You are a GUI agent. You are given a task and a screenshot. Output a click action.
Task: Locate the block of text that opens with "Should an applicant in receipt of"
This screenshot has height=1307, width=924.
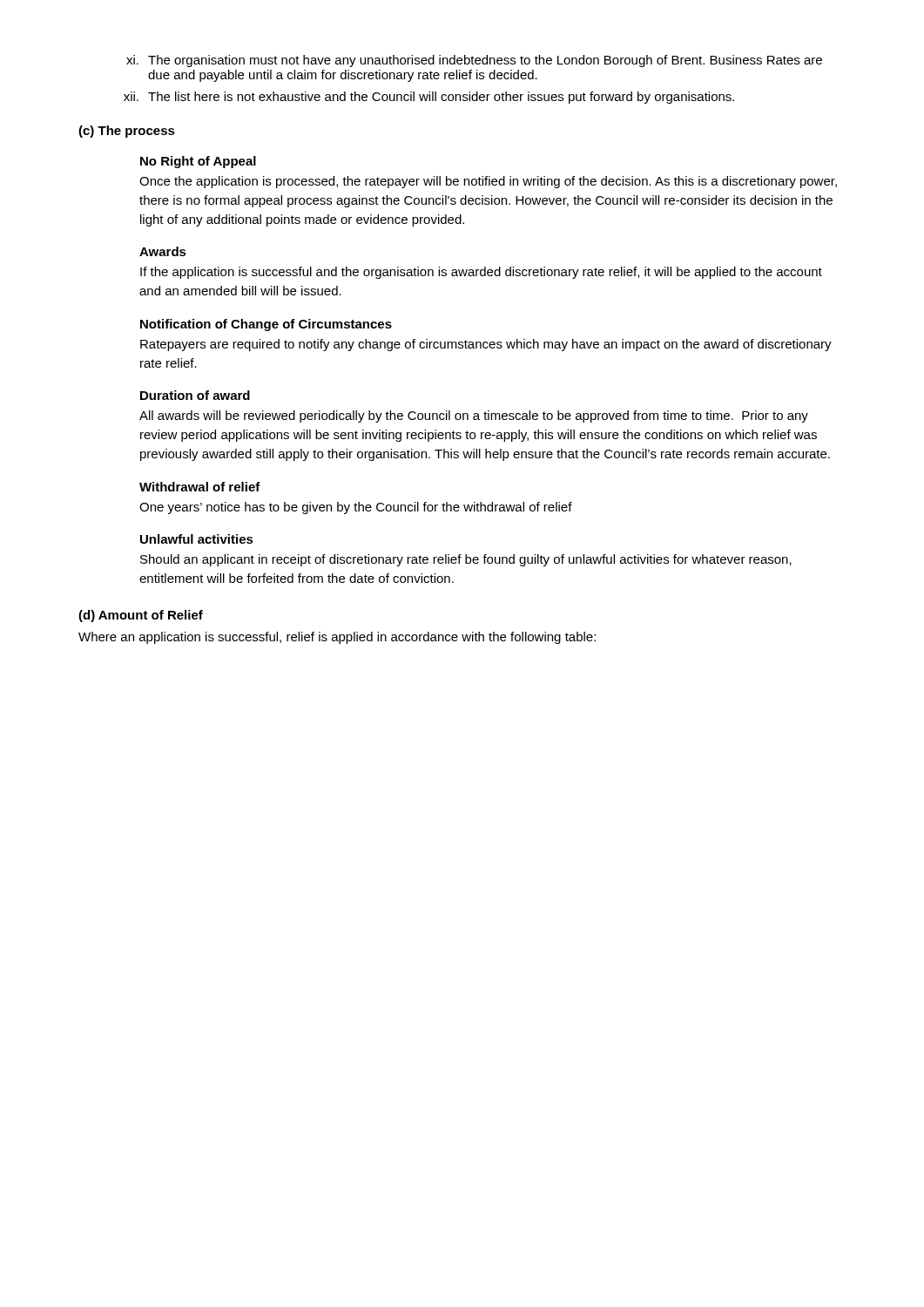click(466, 569)
